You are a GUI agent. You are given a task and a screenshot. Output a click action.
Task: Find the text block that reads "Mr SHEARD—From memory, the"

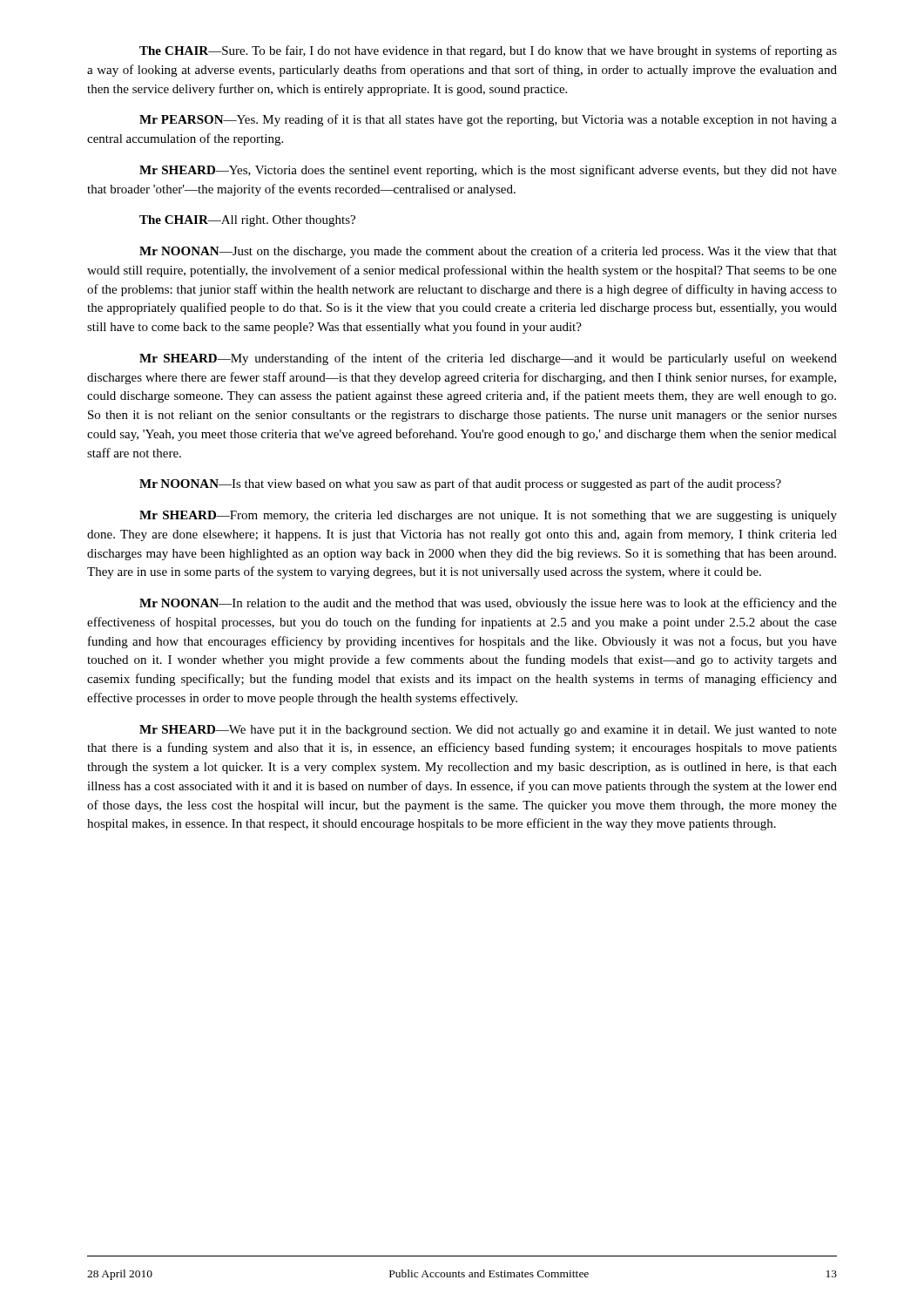(x=462, y=543)
